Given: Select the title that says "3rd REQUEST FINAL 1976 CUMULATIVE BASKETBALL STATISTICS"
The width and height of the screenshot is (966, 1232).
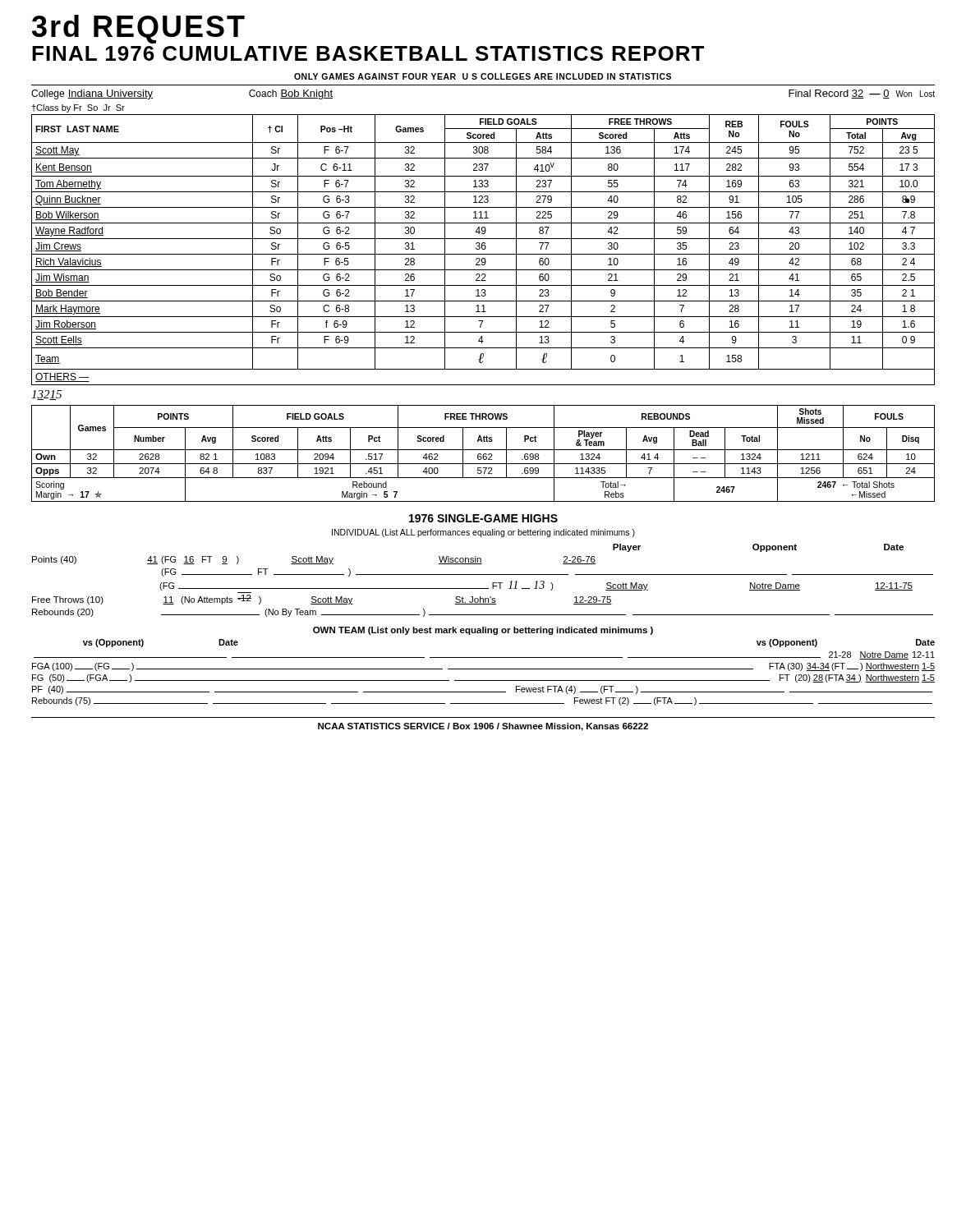Looking at the screenshot, I should tap(483, 37).
